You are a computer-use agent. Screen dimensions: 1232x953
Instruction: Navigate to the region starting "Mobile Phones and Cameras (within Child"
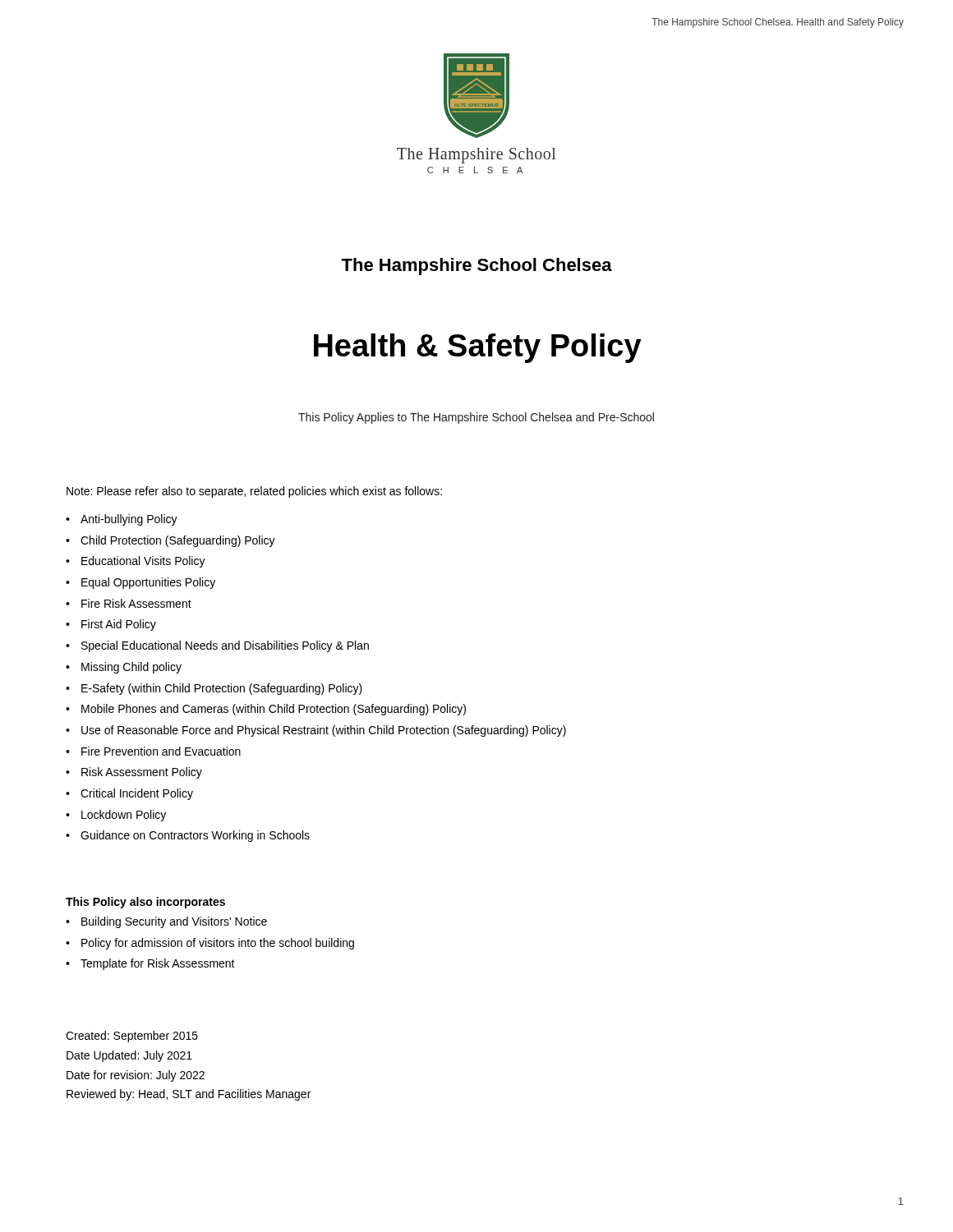pos(274,709)
